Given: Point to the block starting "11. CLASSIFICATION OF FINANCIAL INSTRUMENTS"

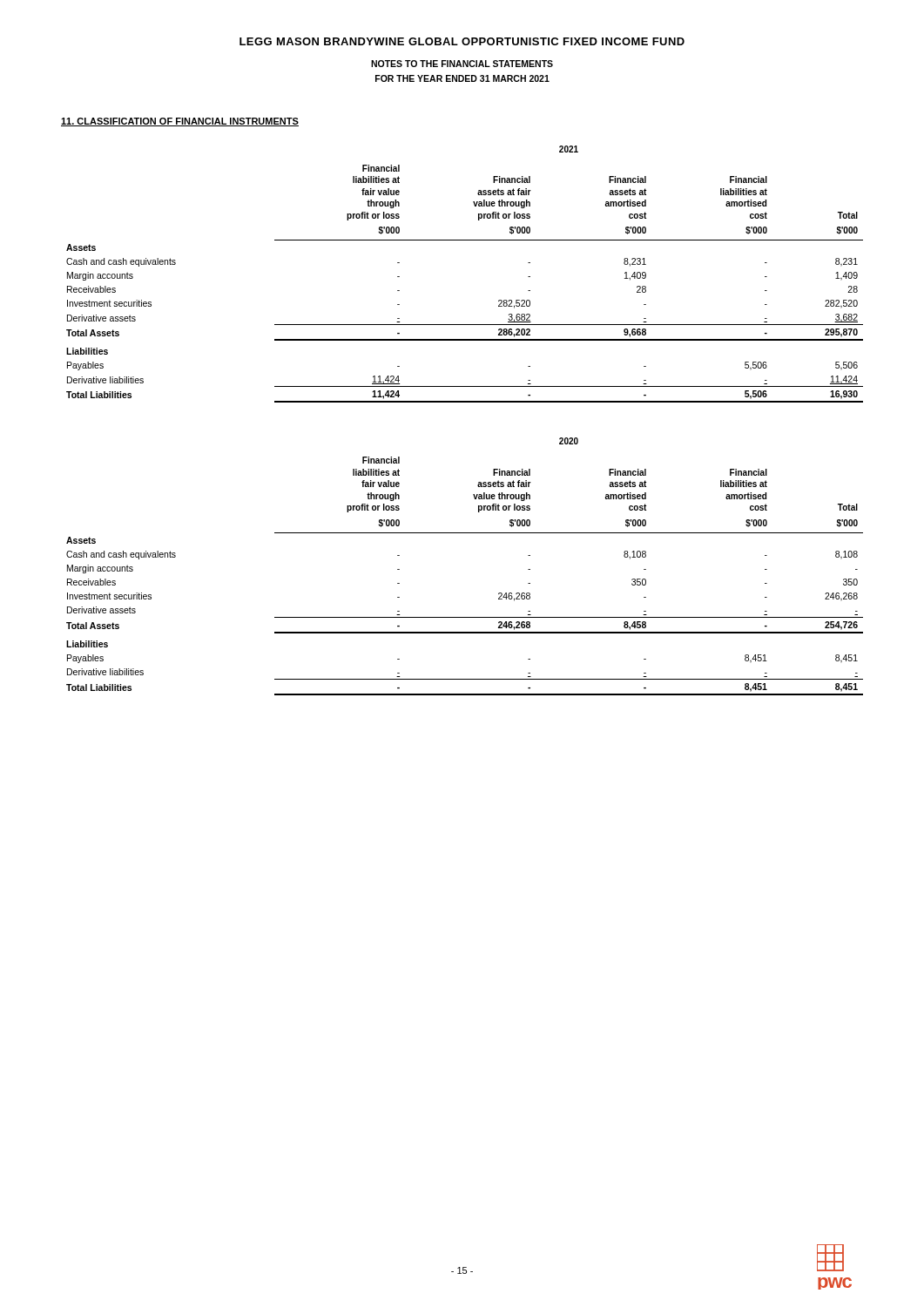Looking at the screenshot, I should [x=180, y=121].
